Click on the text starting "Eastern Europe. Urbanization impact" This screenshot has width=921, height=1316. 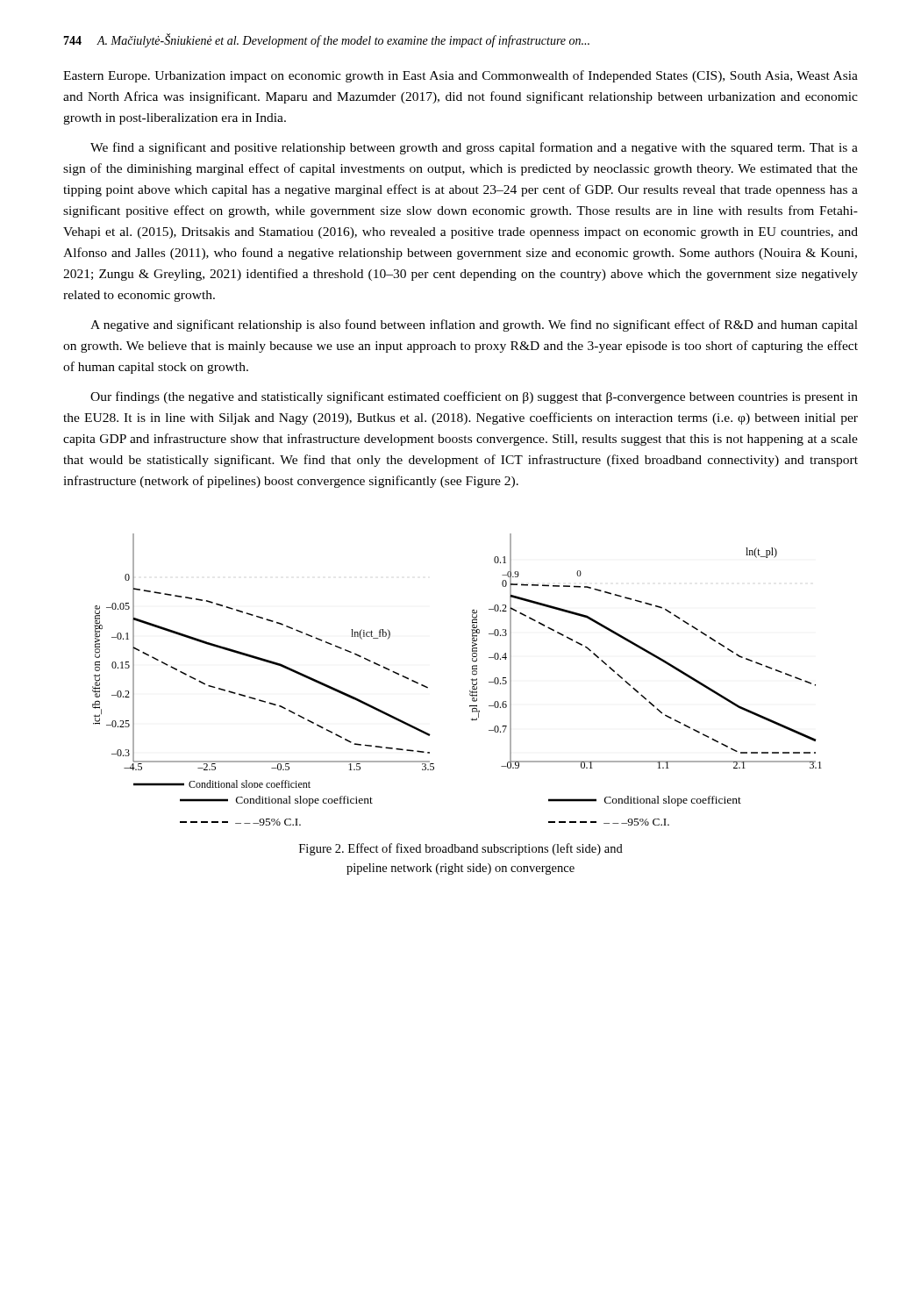[460, 96]
